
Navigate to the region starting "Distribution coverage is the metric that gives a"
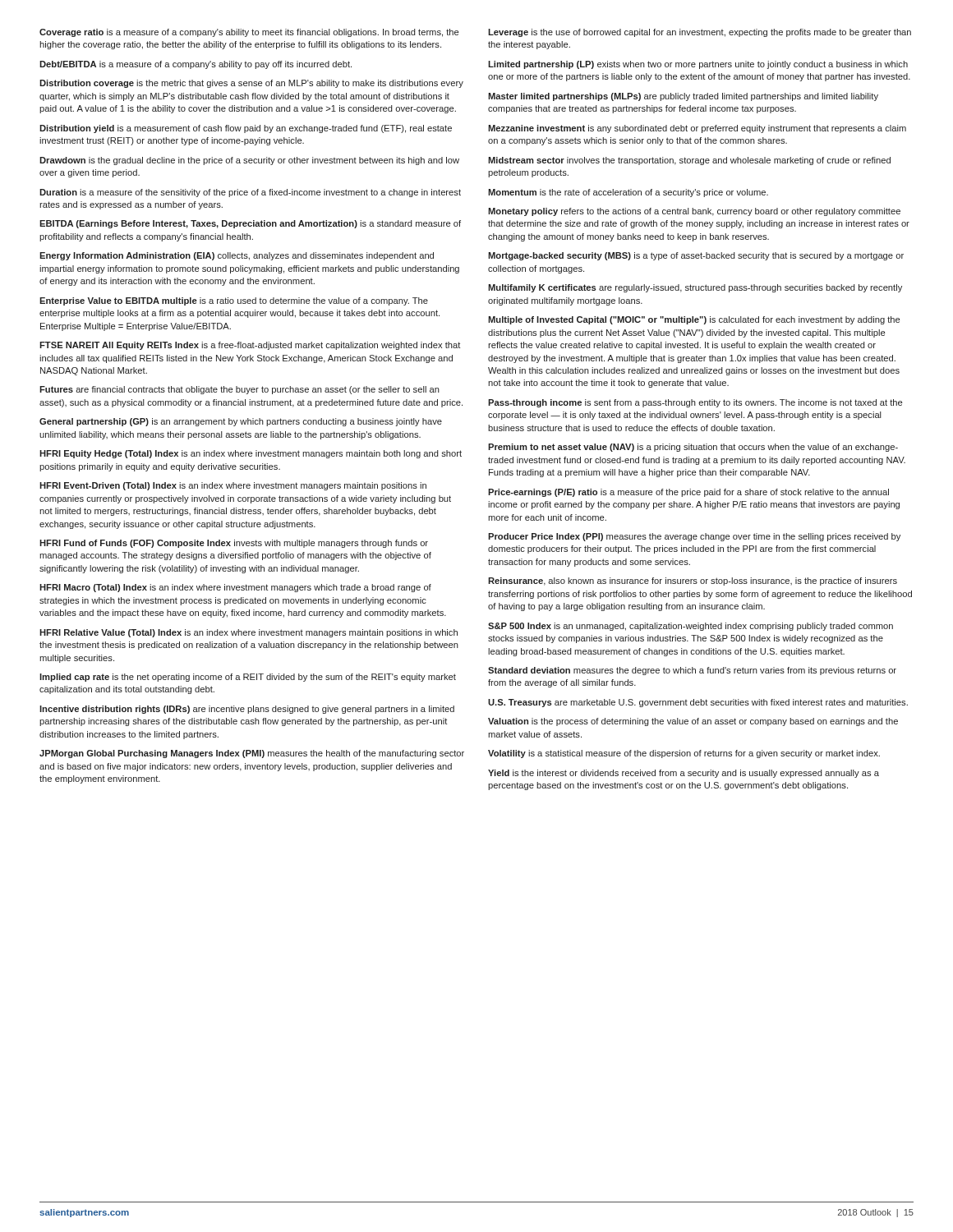click(x=251, y=96)
